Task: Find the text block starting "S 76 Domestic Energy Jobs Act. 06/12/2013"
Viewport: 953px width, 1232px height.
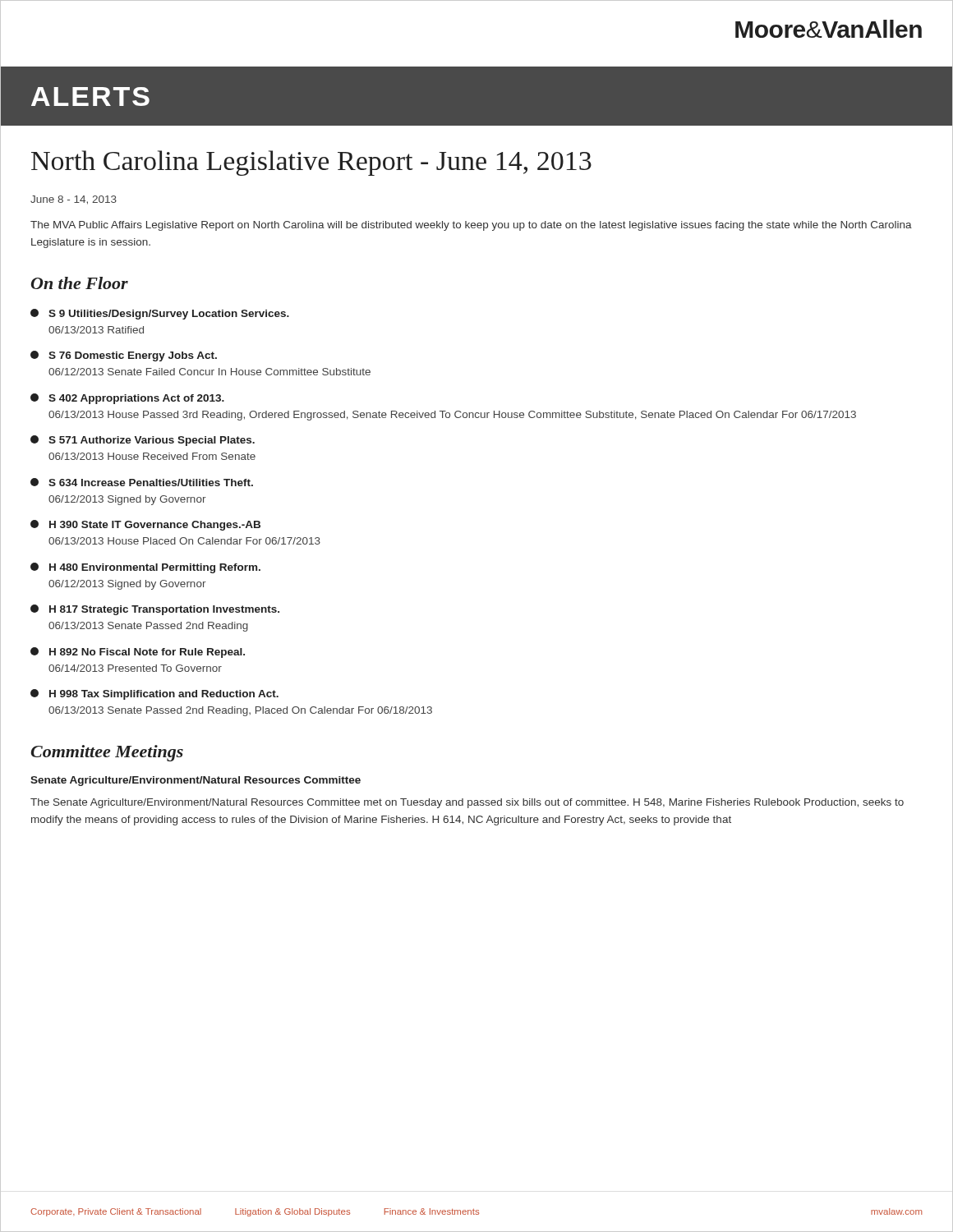Action: [x=201, y=364]
